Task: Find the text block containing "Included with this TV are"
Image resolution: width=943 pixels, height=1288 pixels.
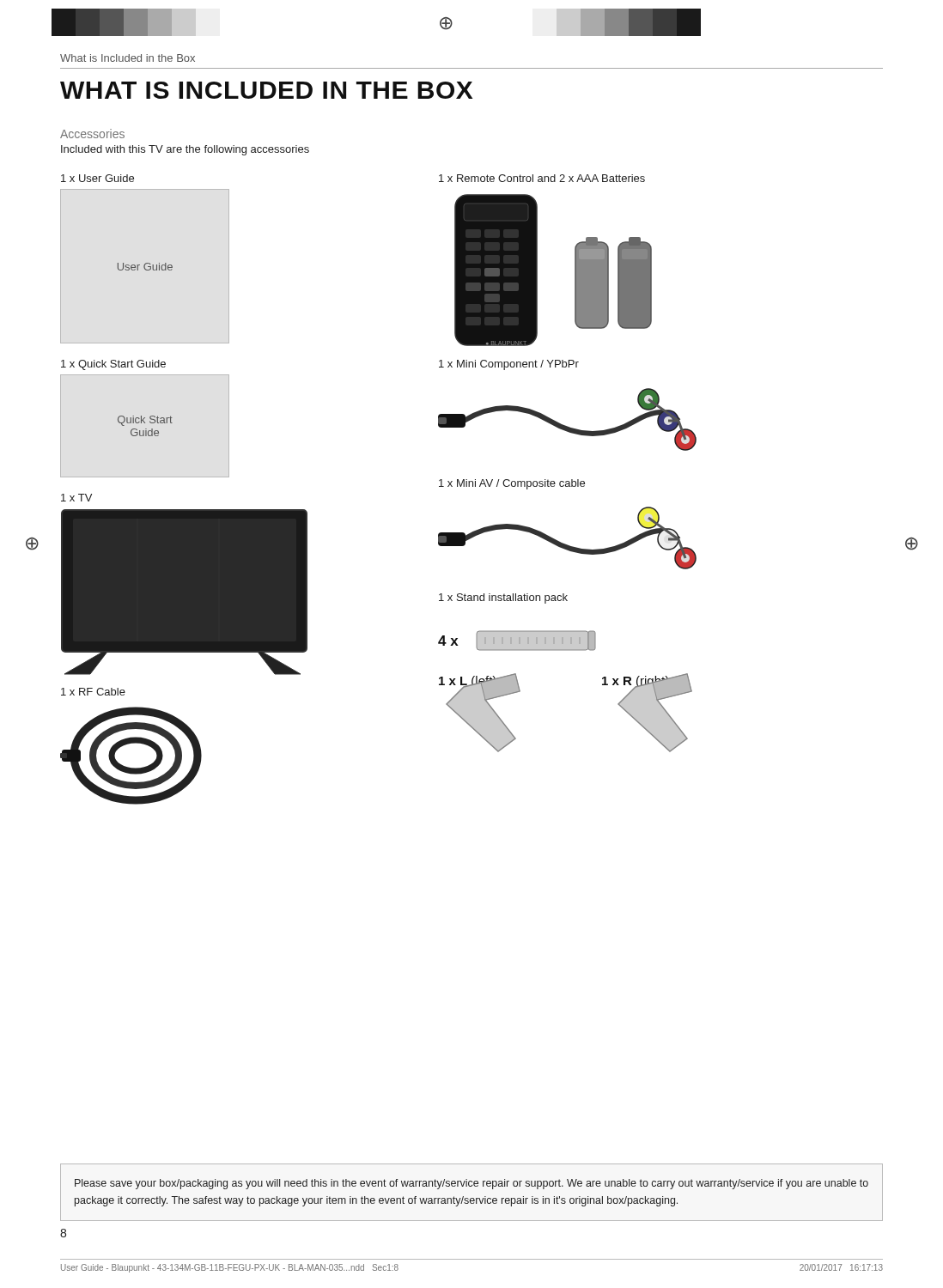Action: coord(185,149)
